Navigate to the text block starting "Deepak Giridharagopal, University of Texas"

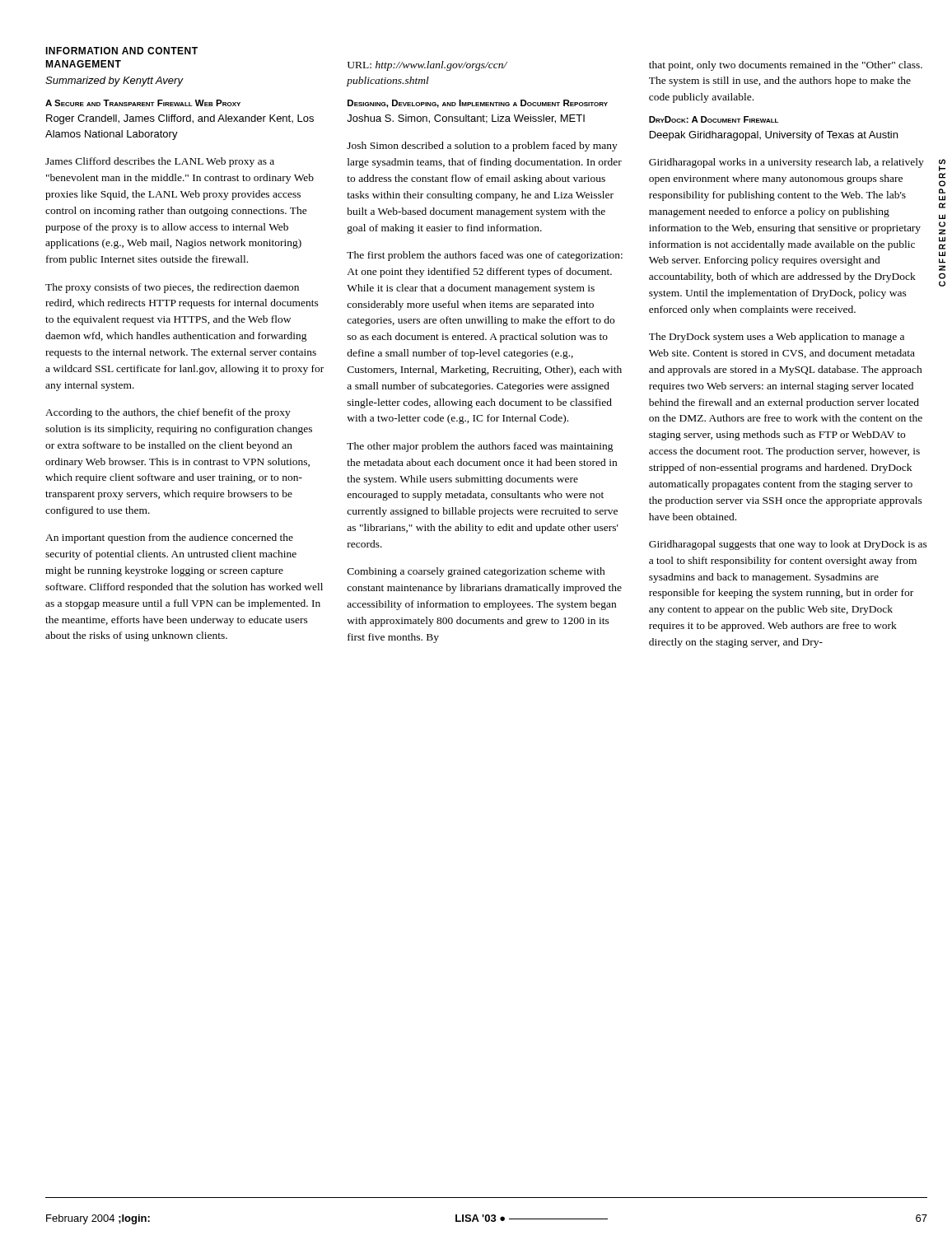788,135
